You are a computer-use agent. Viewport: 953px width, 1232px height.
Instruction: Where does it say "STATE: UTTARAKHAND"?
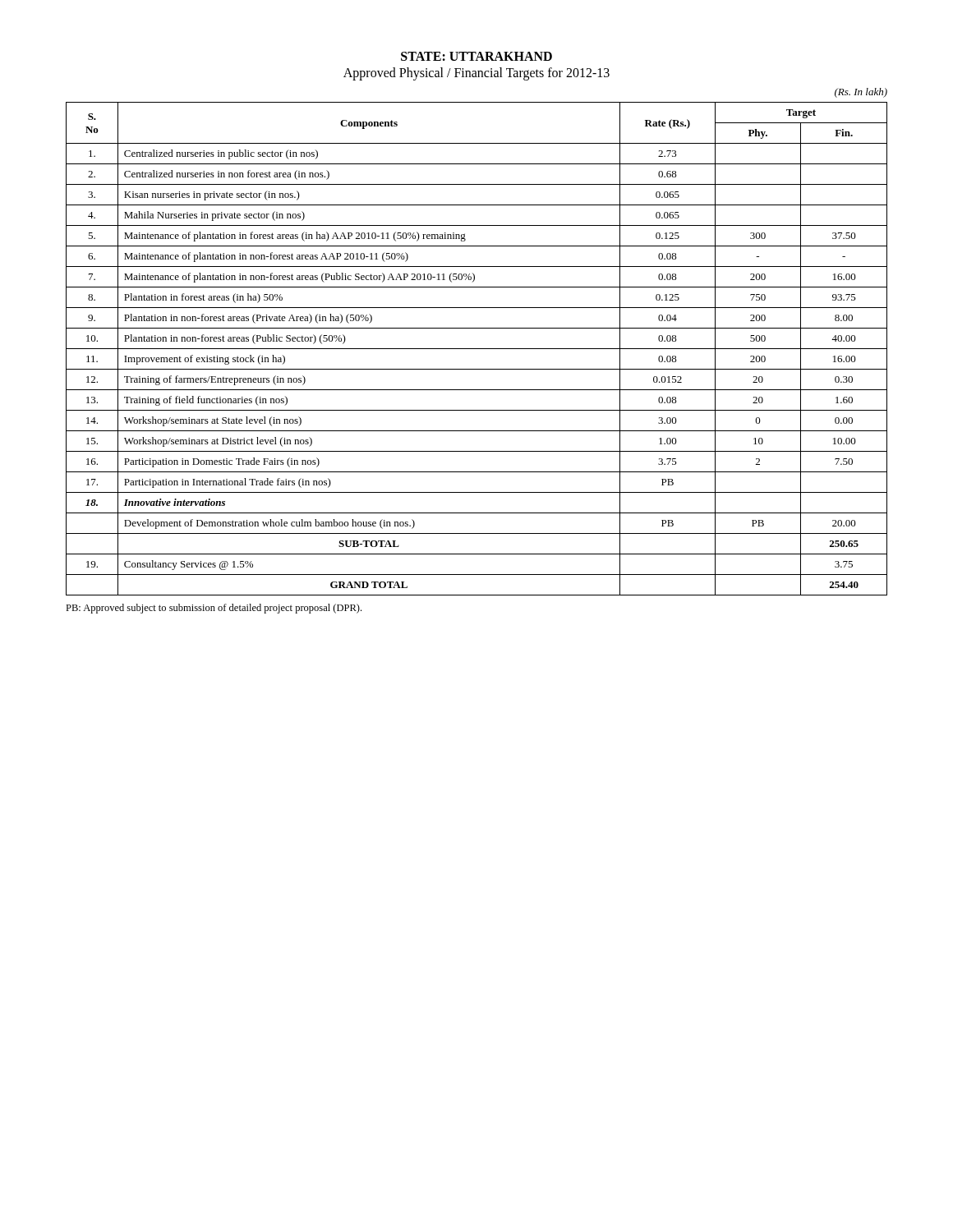476,56
